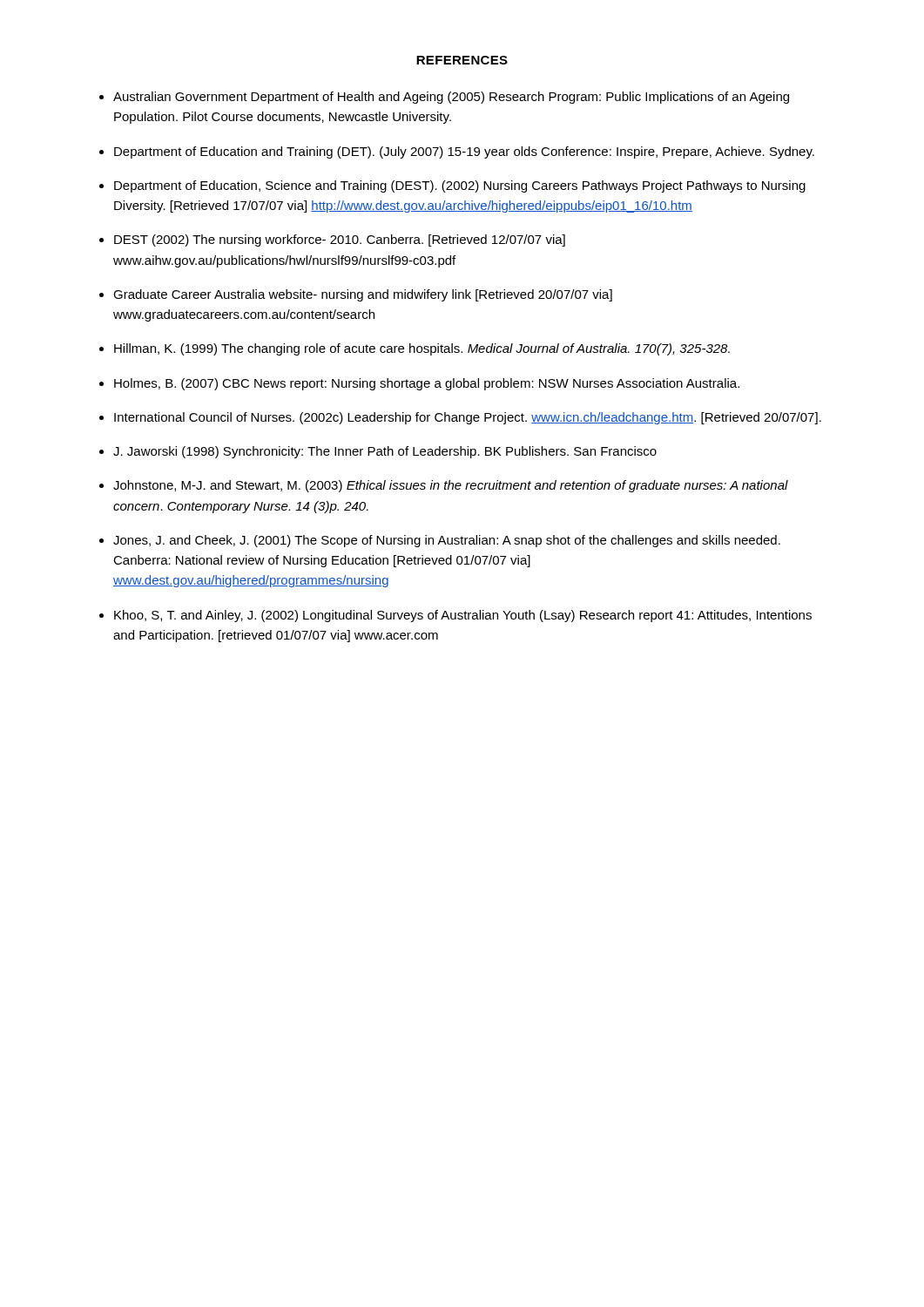Point to the block beginning "Hillman, K. (1999) The changing role of acute"
Screen dimensions: 1307x924
tap(422, 348)
